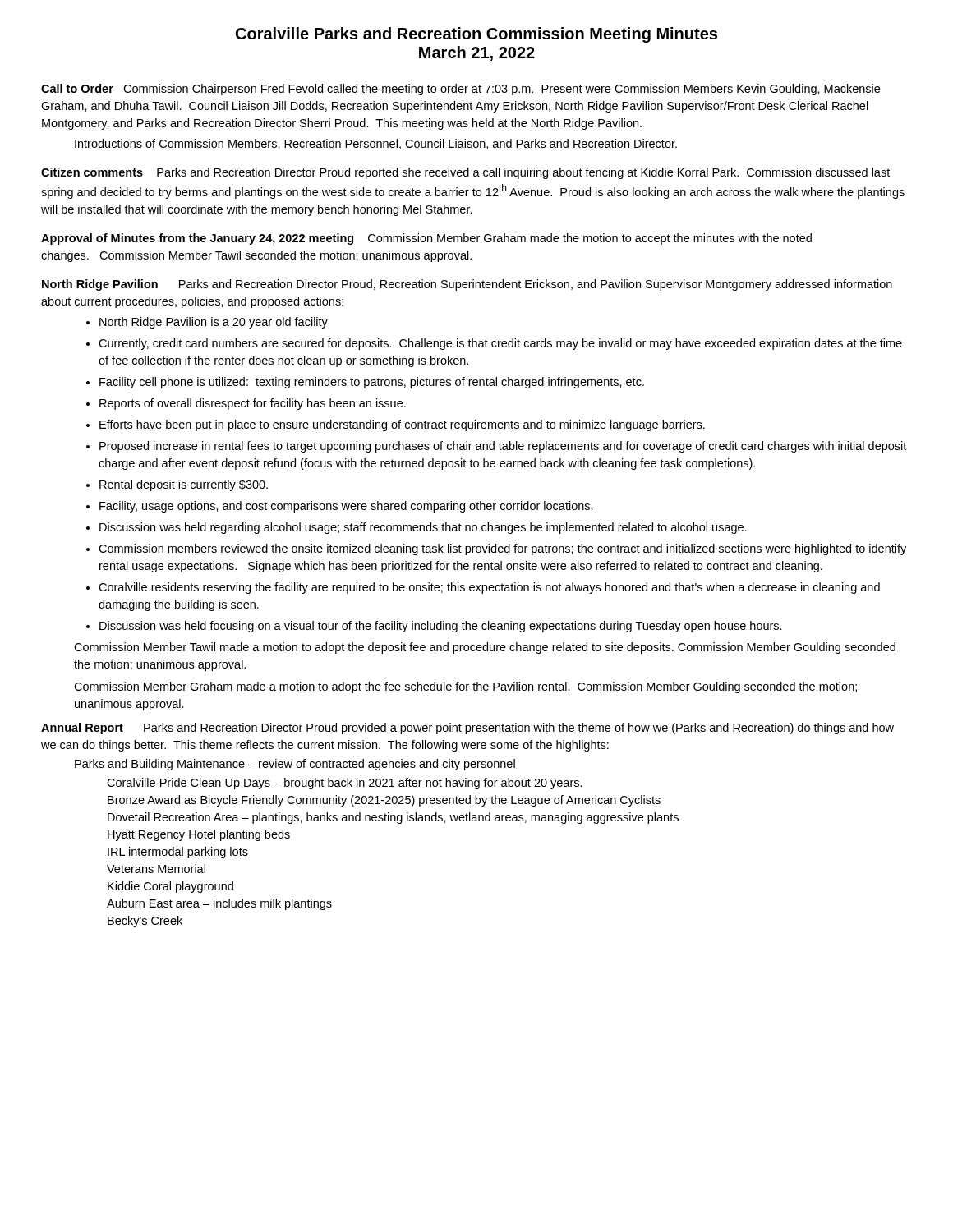The image size is (953, 1232).
Task: Click on the text block starting "Commission Member Tawil made"
Action: [x=485, y=656]
